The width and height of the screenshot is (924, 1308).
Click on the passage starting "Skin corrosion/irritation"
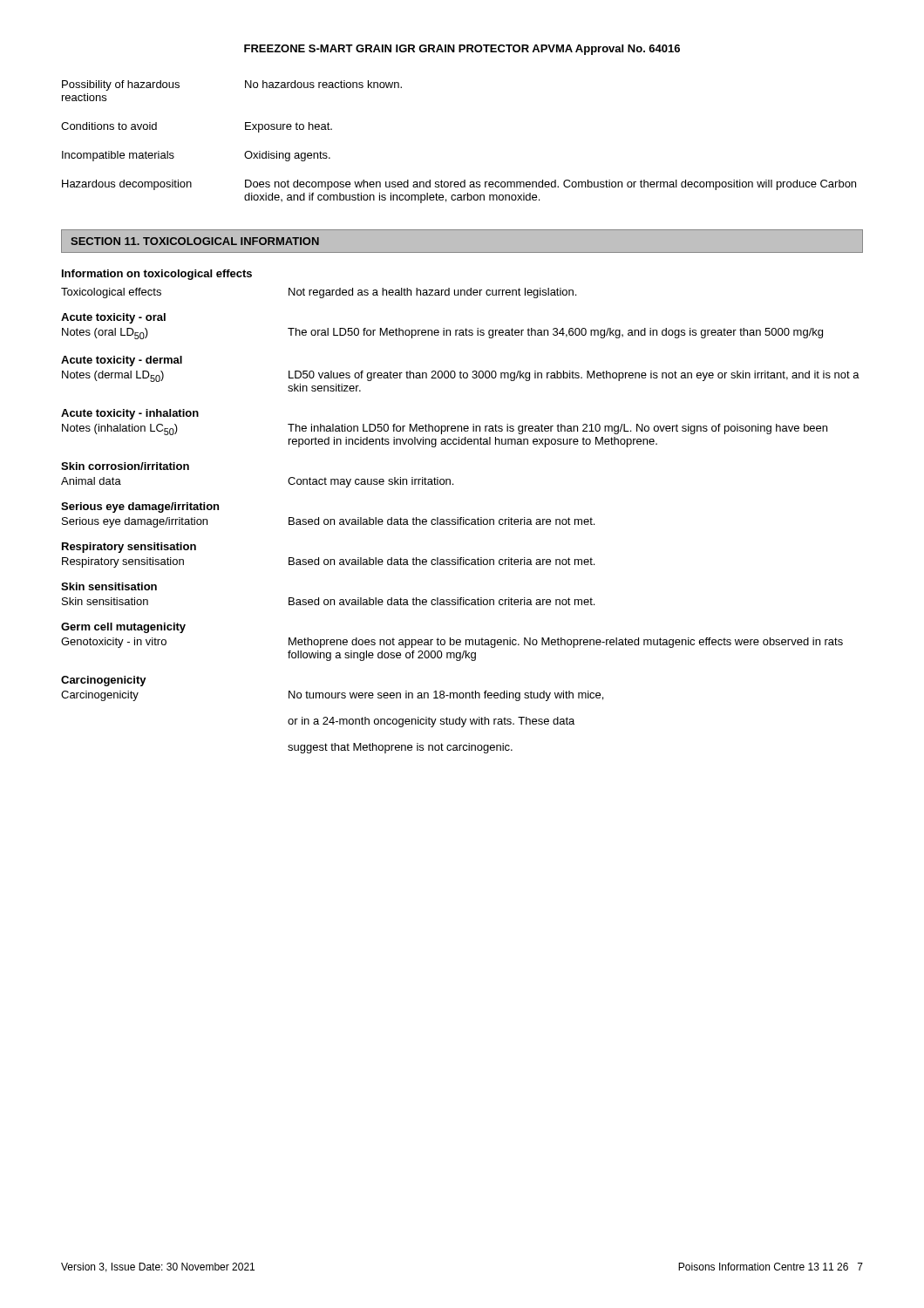125,466
